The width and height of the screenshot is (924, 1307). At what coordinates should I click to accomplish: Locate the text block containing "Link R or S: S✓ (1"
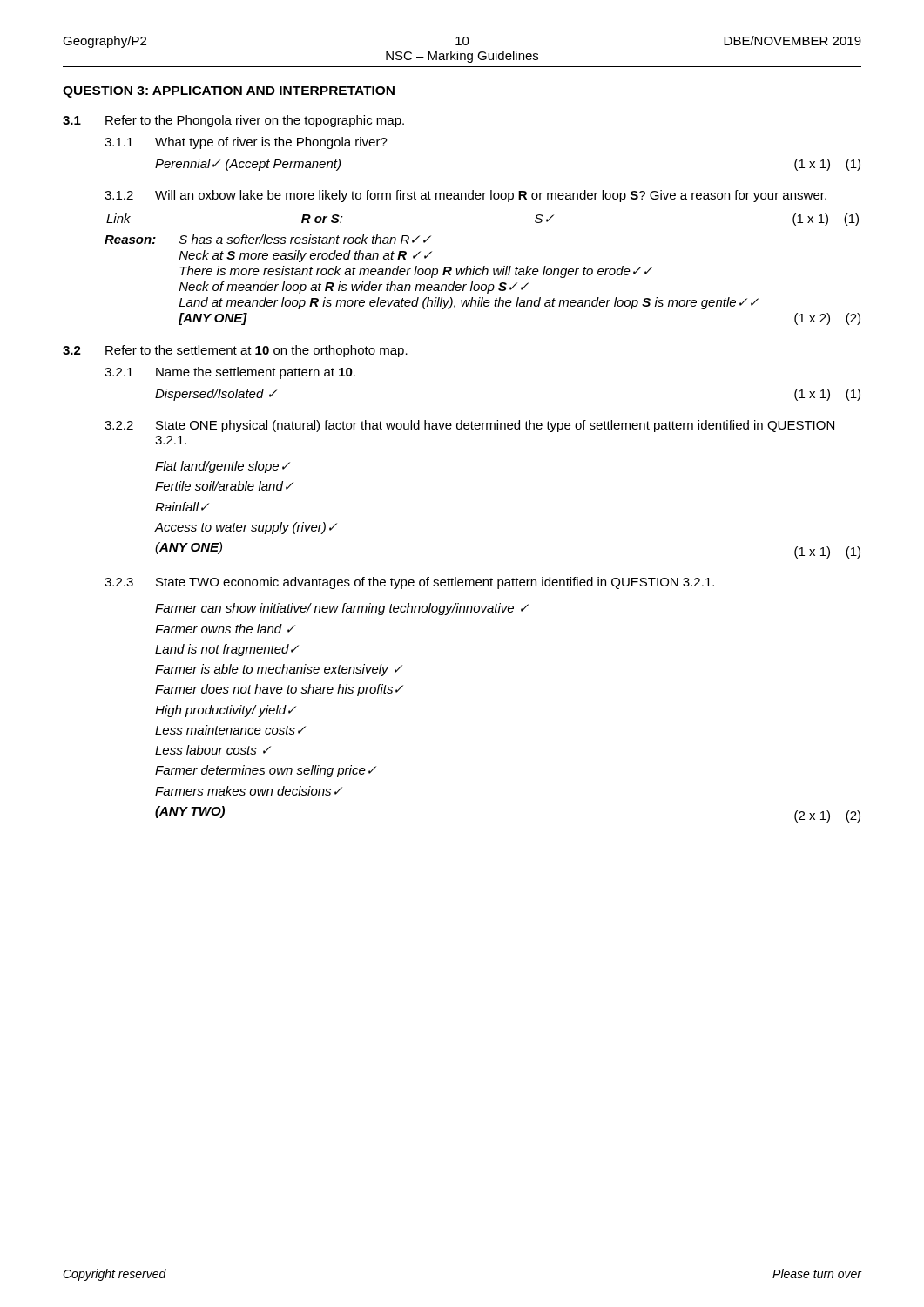coord(122,219)
